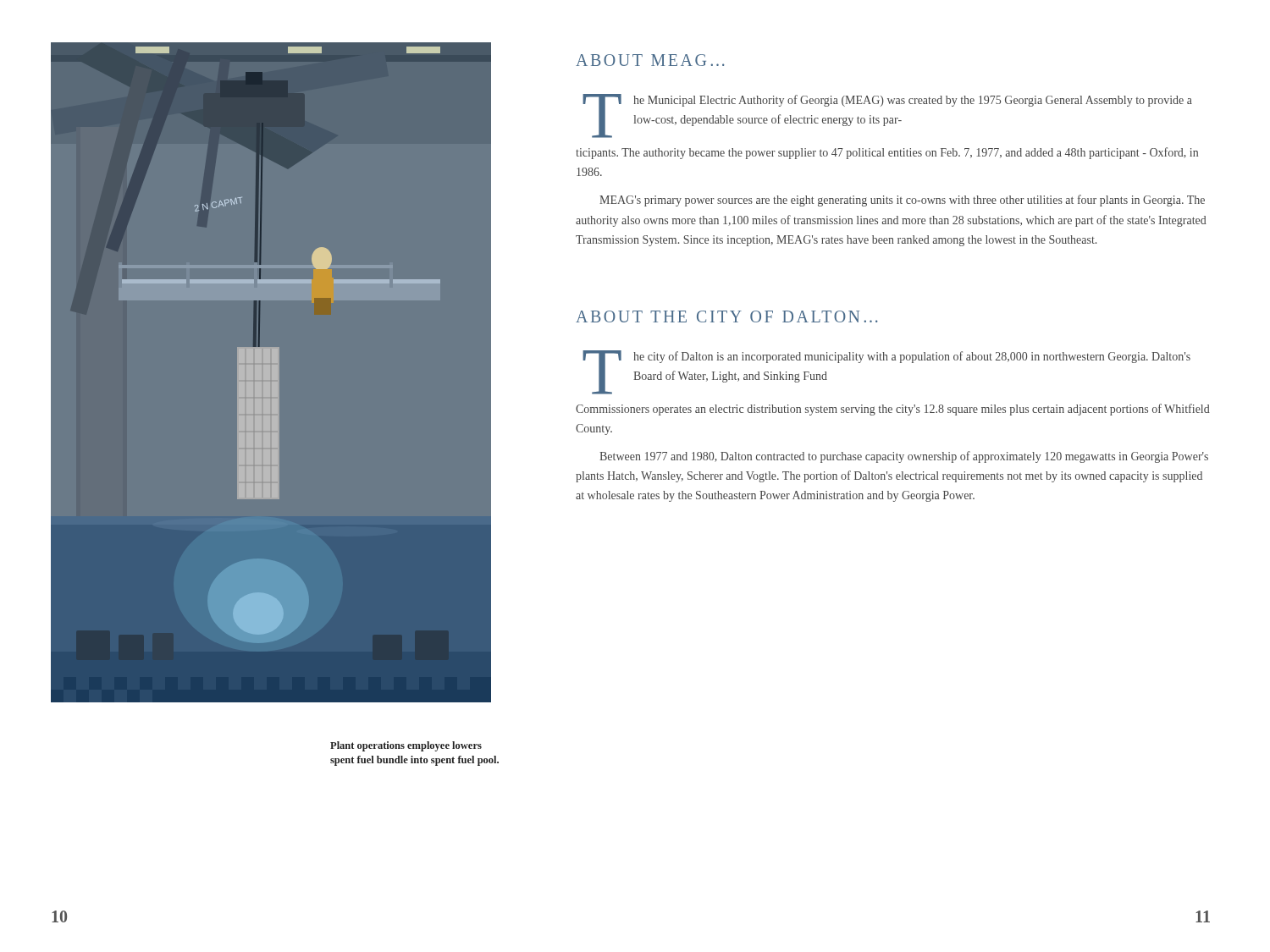Click the passage that begins "Between 1977 and"
The image size is (1270, 952).
click(893, 476)
